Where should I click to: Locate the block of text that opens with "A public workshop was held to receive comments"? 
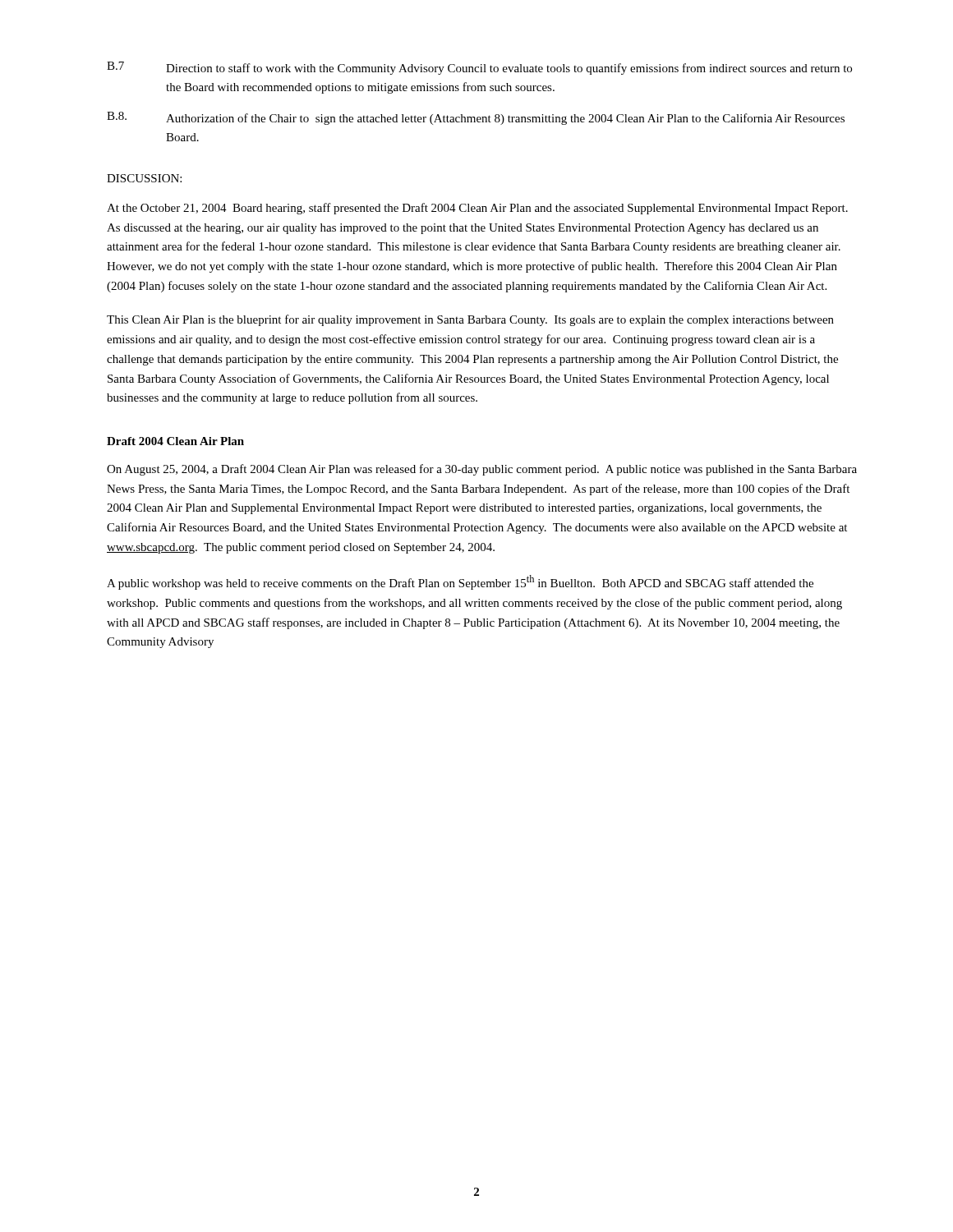(x=475, y=611)
